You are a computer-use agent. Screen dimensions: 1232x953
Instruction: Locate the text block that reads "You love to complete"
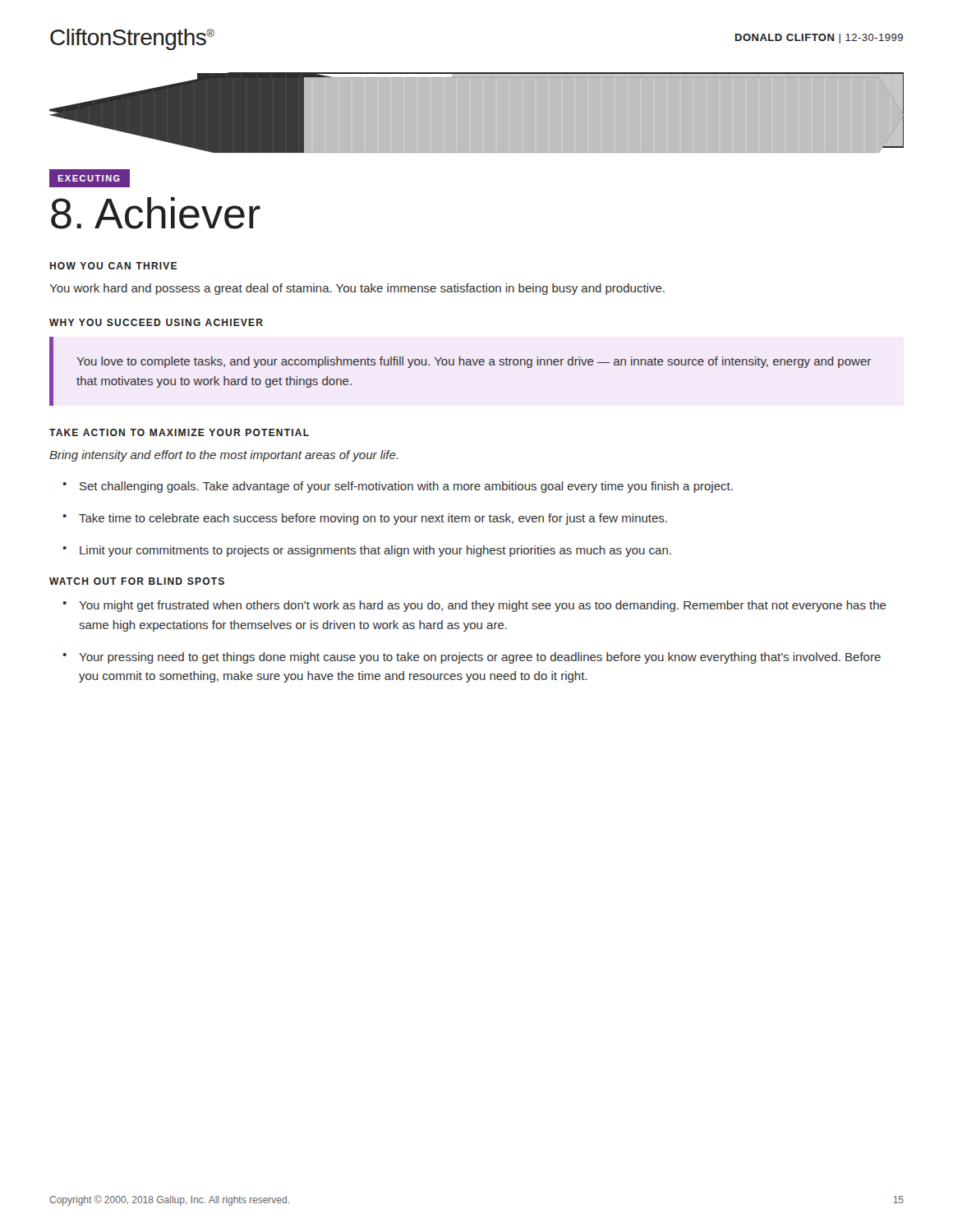pos(474,371)
